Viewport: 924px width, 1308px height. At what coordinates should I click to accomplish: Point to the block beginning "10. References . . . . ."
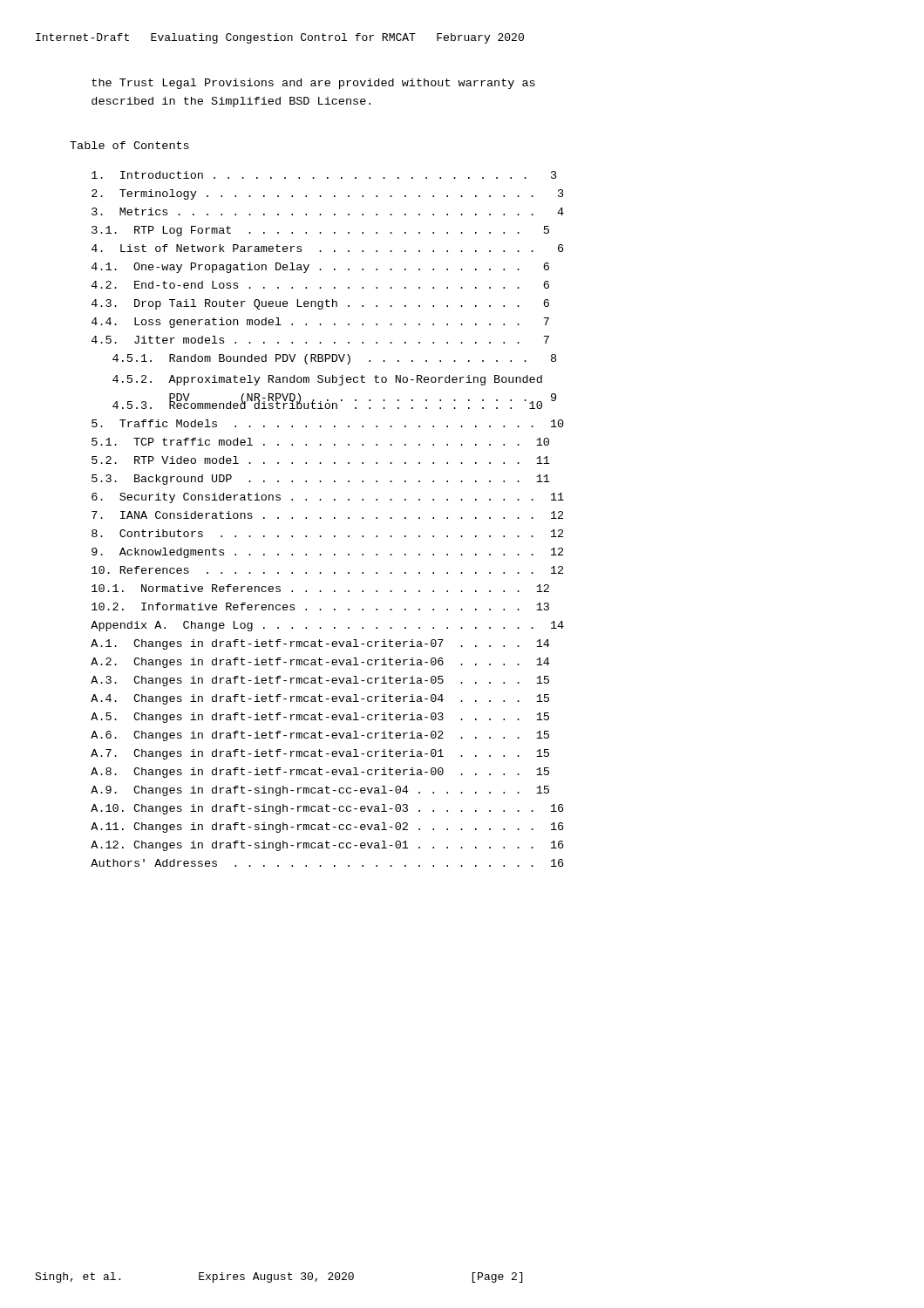(x=317, y=571)
